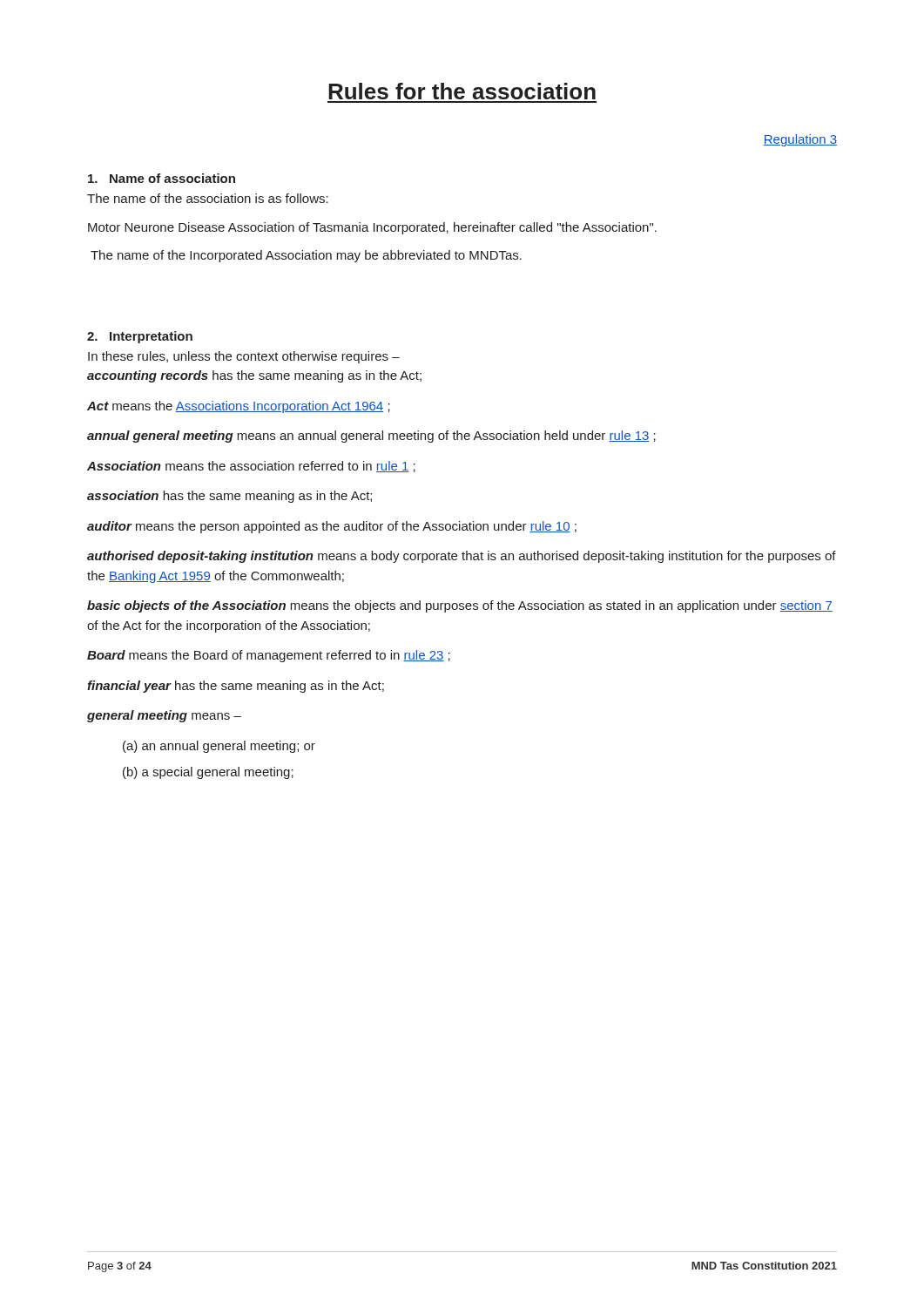Select the text block containing "In these rules, unless the"
Image resolution: width=924 pixels, height=1307 pixels.
pos(255,365)
